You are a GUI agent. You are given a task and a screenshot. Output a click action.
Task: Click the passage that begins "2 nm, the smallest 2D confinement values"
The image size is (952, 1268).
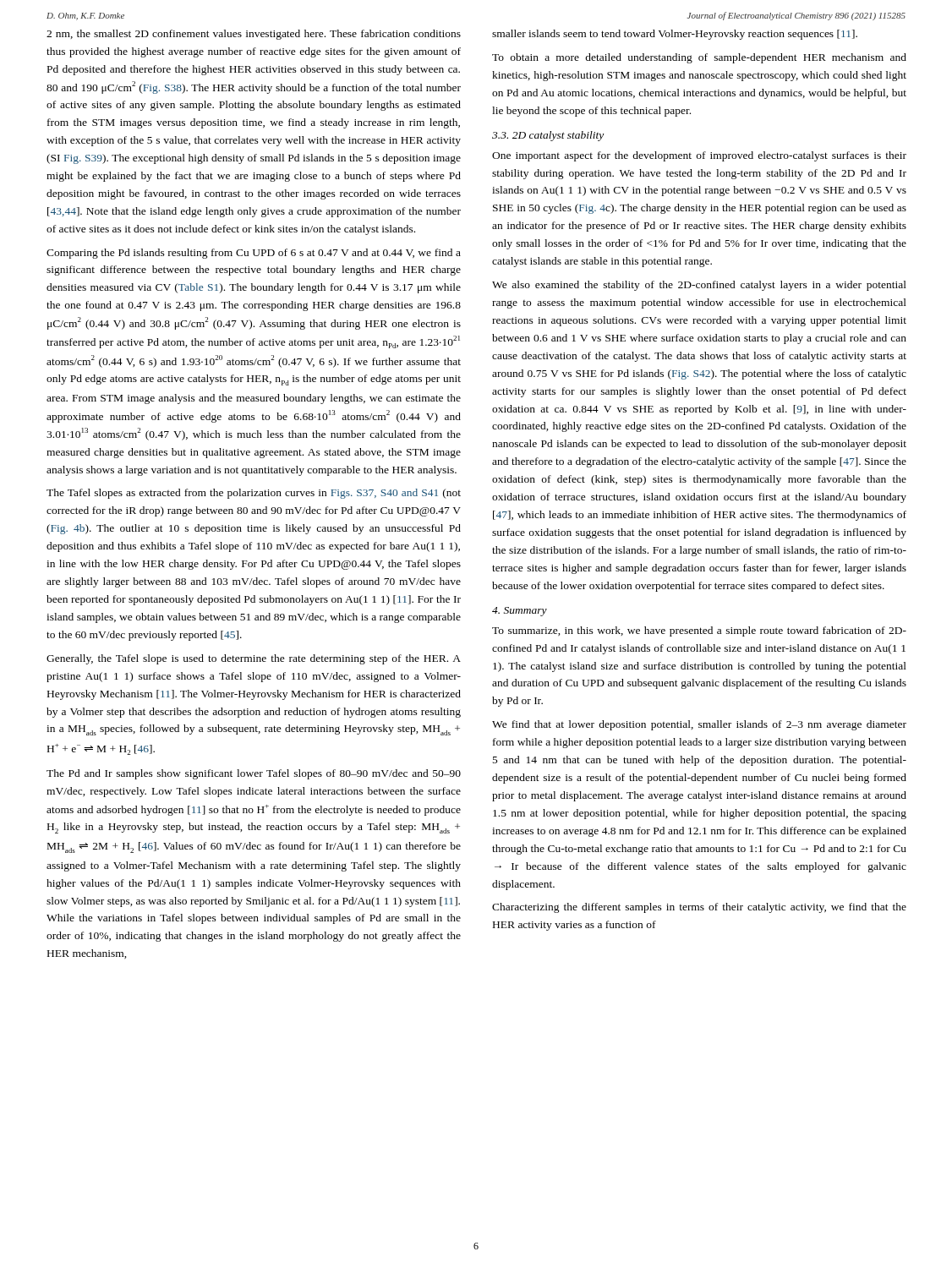pos(254,132)
